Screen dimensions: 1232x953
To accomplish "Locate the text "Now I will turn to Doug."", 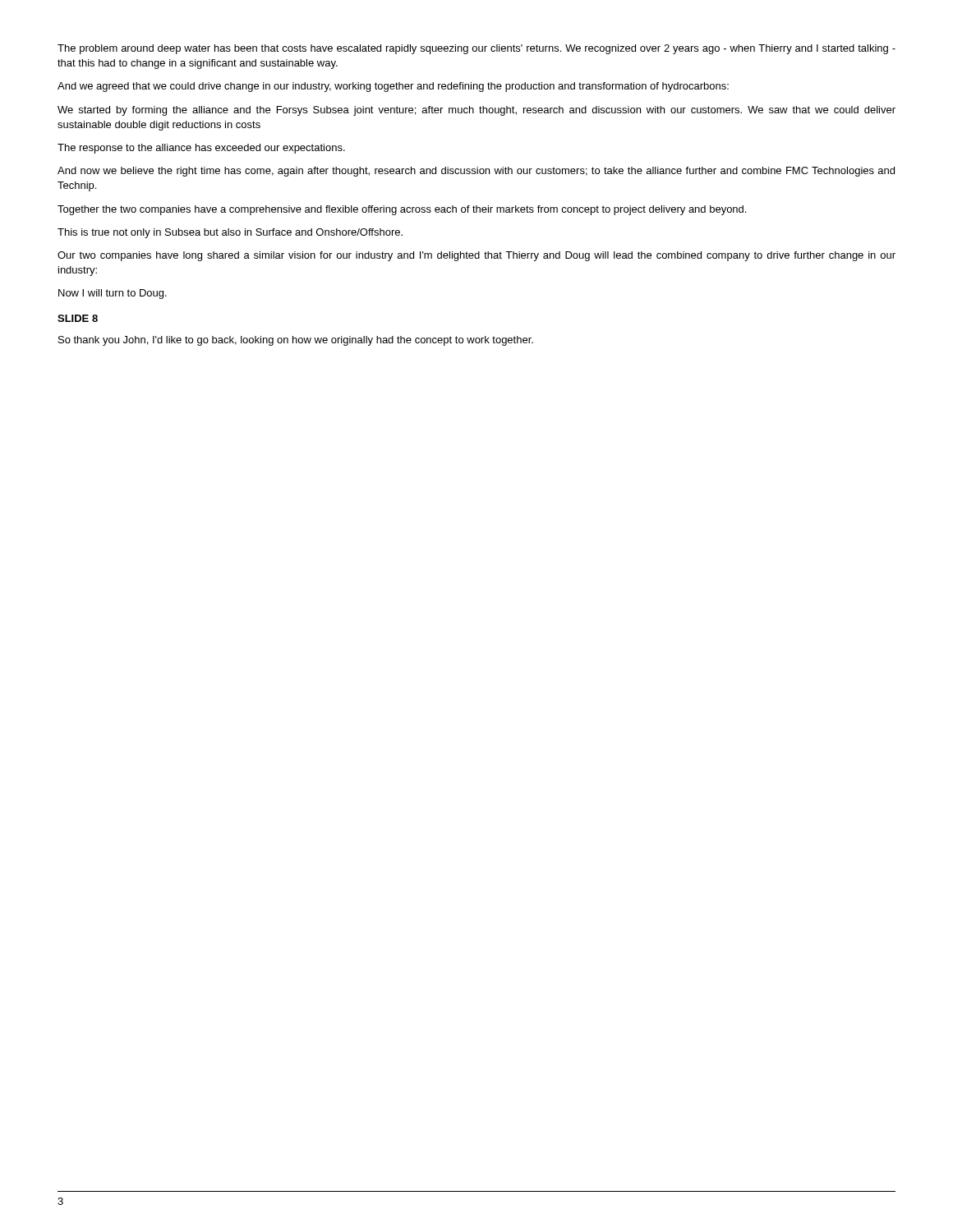I will [x=112, y=293].
